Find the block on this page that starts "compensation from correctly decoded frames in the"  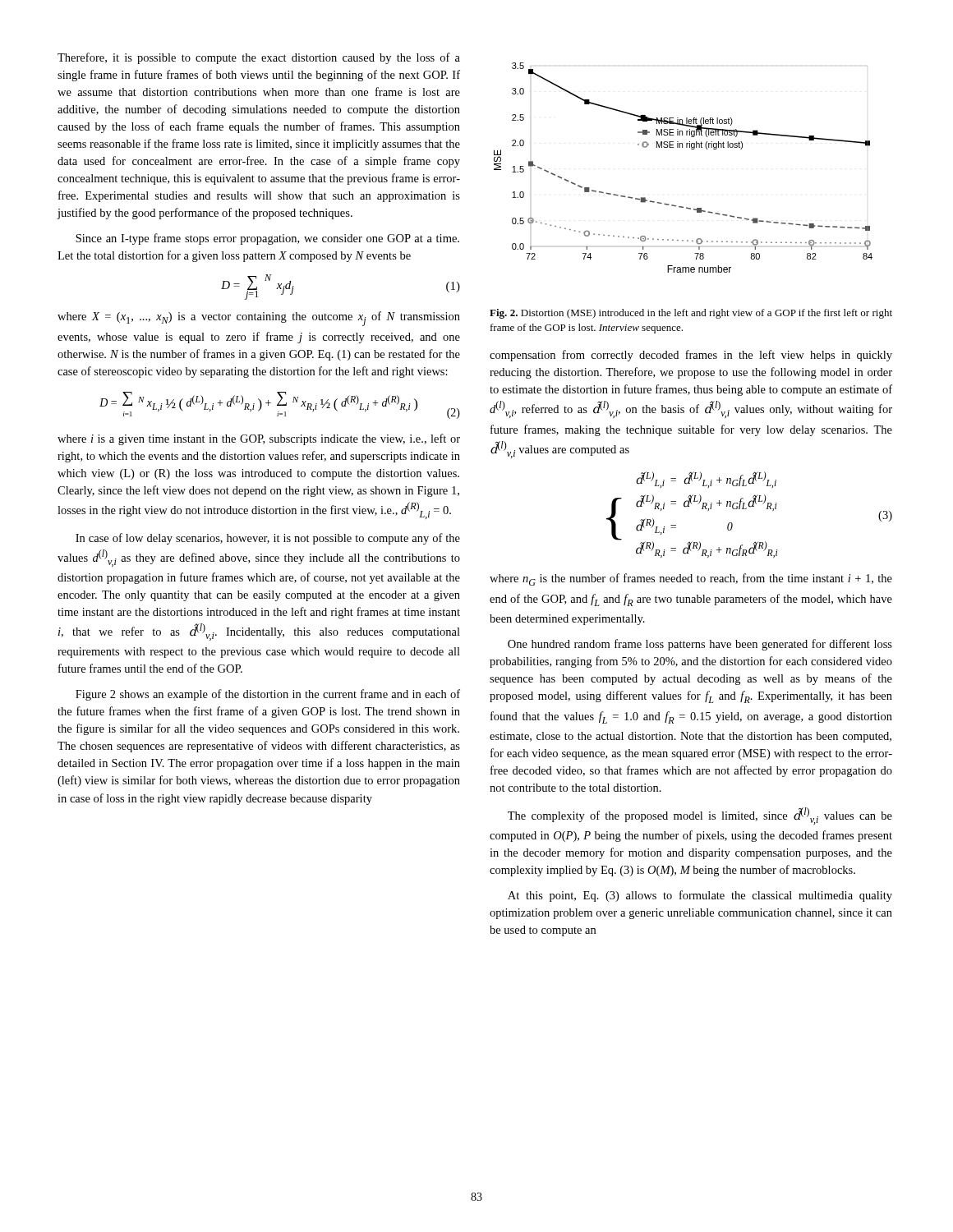(x=691, y=404)
